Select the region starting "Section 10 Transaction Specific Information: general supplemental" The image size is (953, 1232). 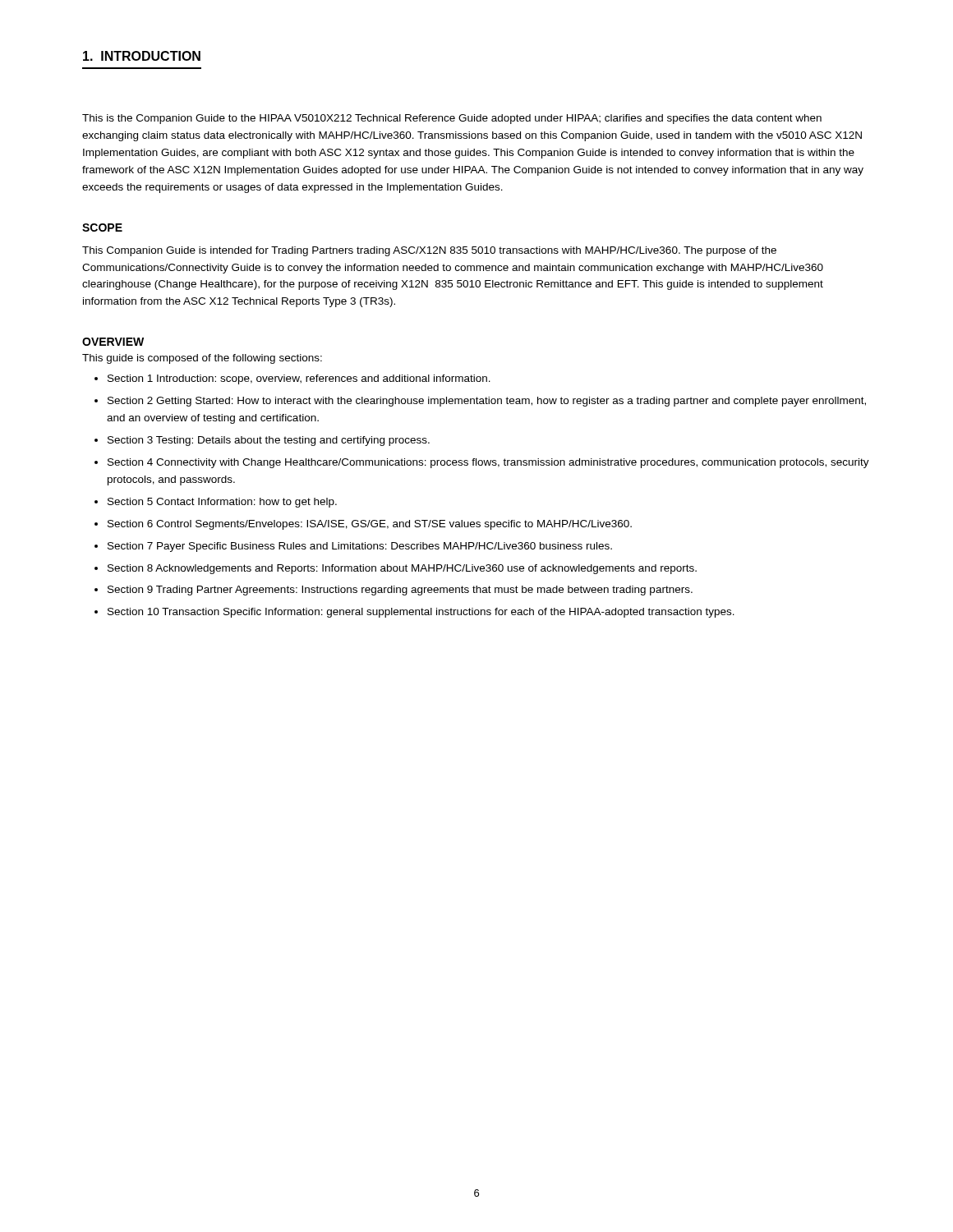coord(421,612)
